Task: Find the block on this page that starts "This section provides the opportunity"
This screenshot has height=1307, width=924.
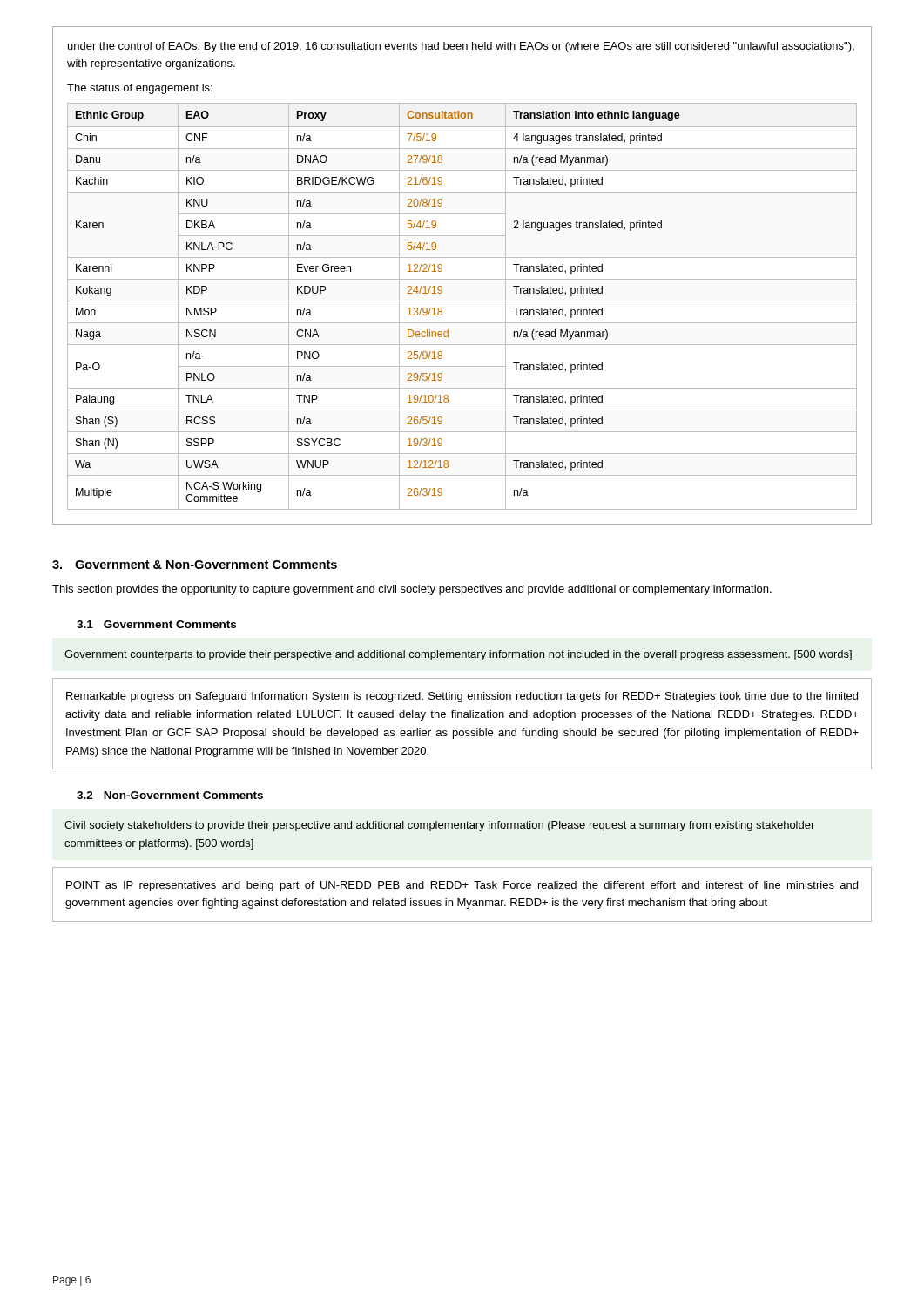Action: [412, 589]
